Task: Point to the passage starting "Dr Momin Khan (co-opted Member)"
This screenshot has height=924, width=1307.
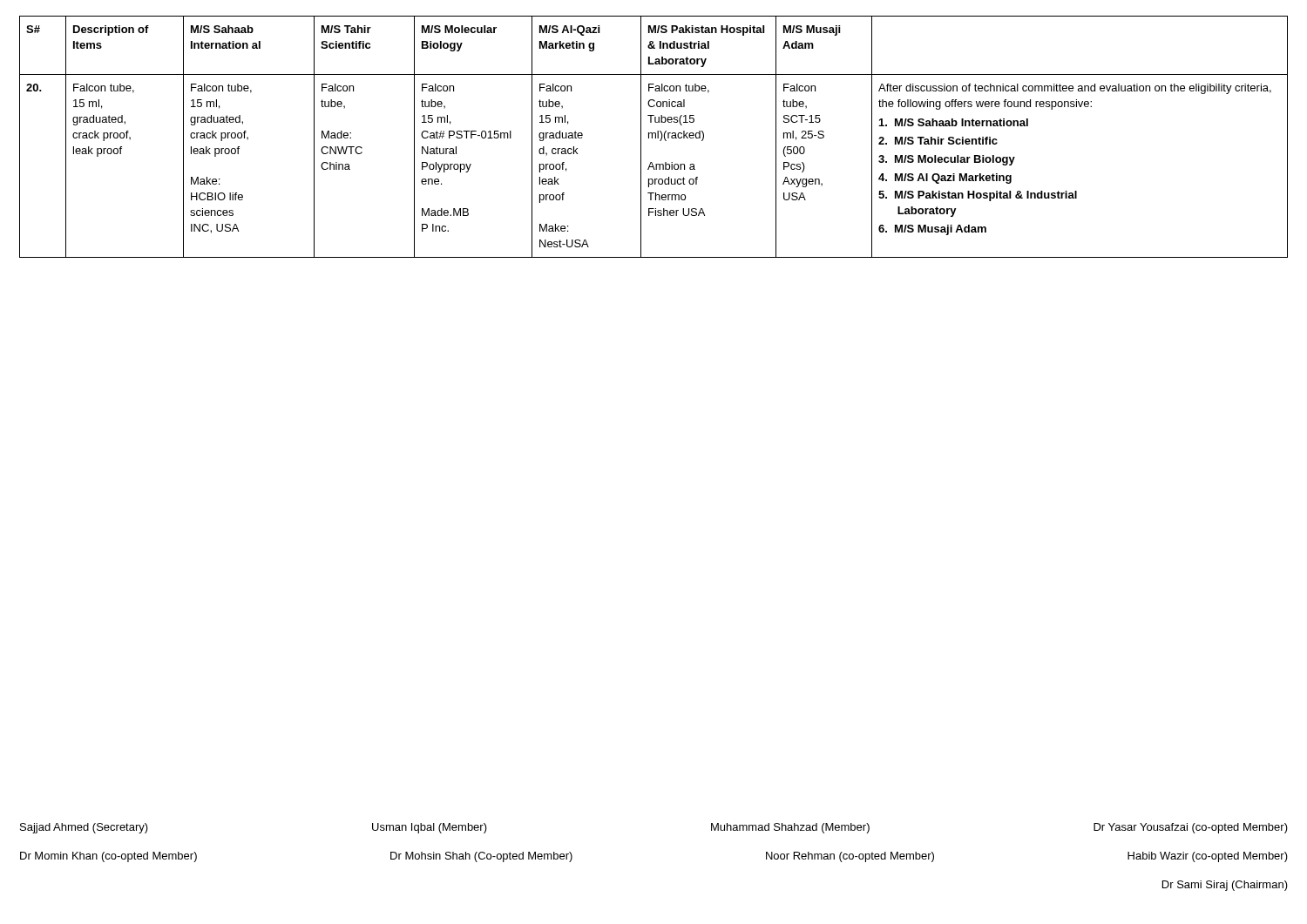Action: tap(108, 856)
